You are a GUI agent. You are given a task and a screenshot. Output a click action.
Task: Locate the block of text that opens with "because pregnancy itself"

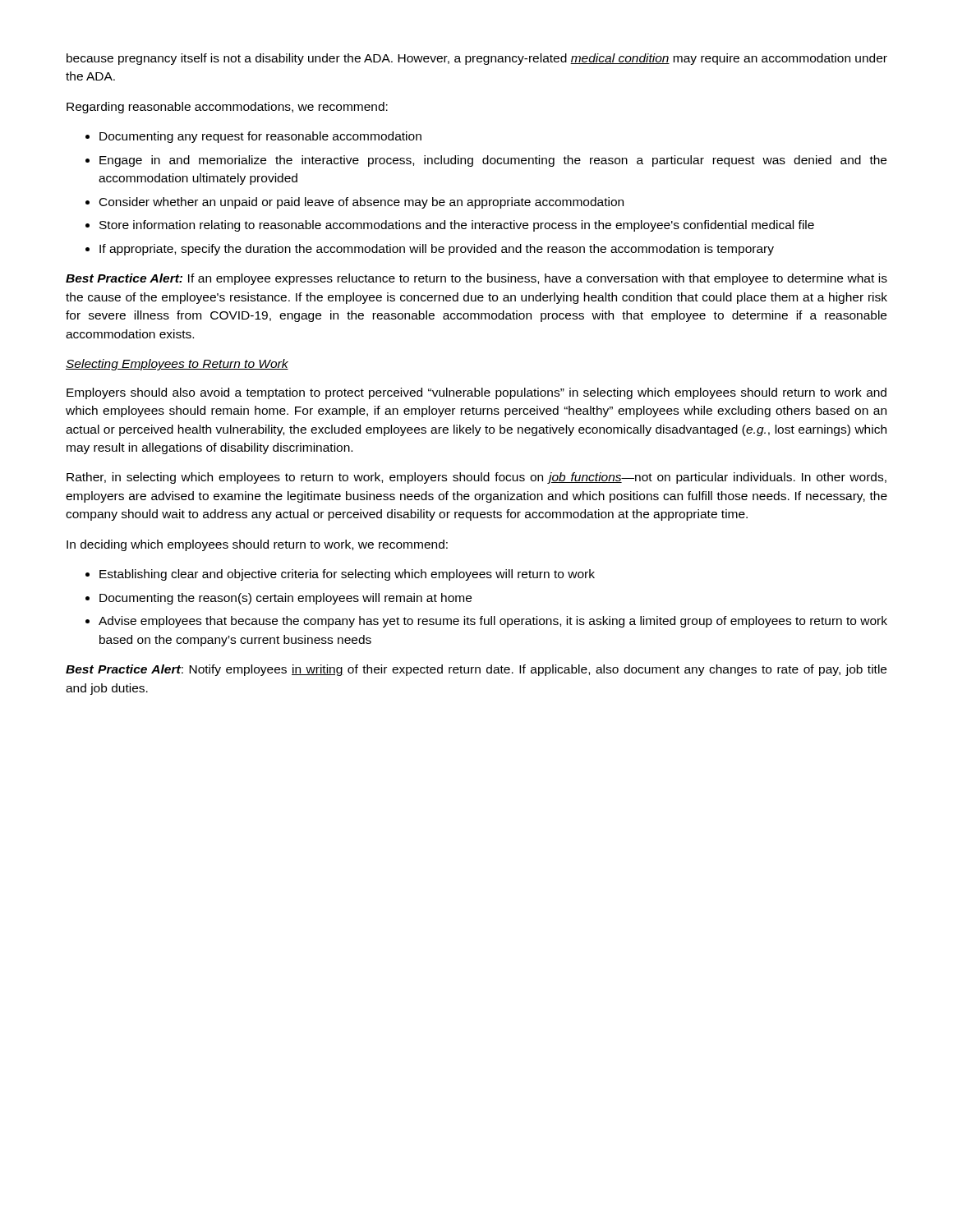(x=476, y=67)
